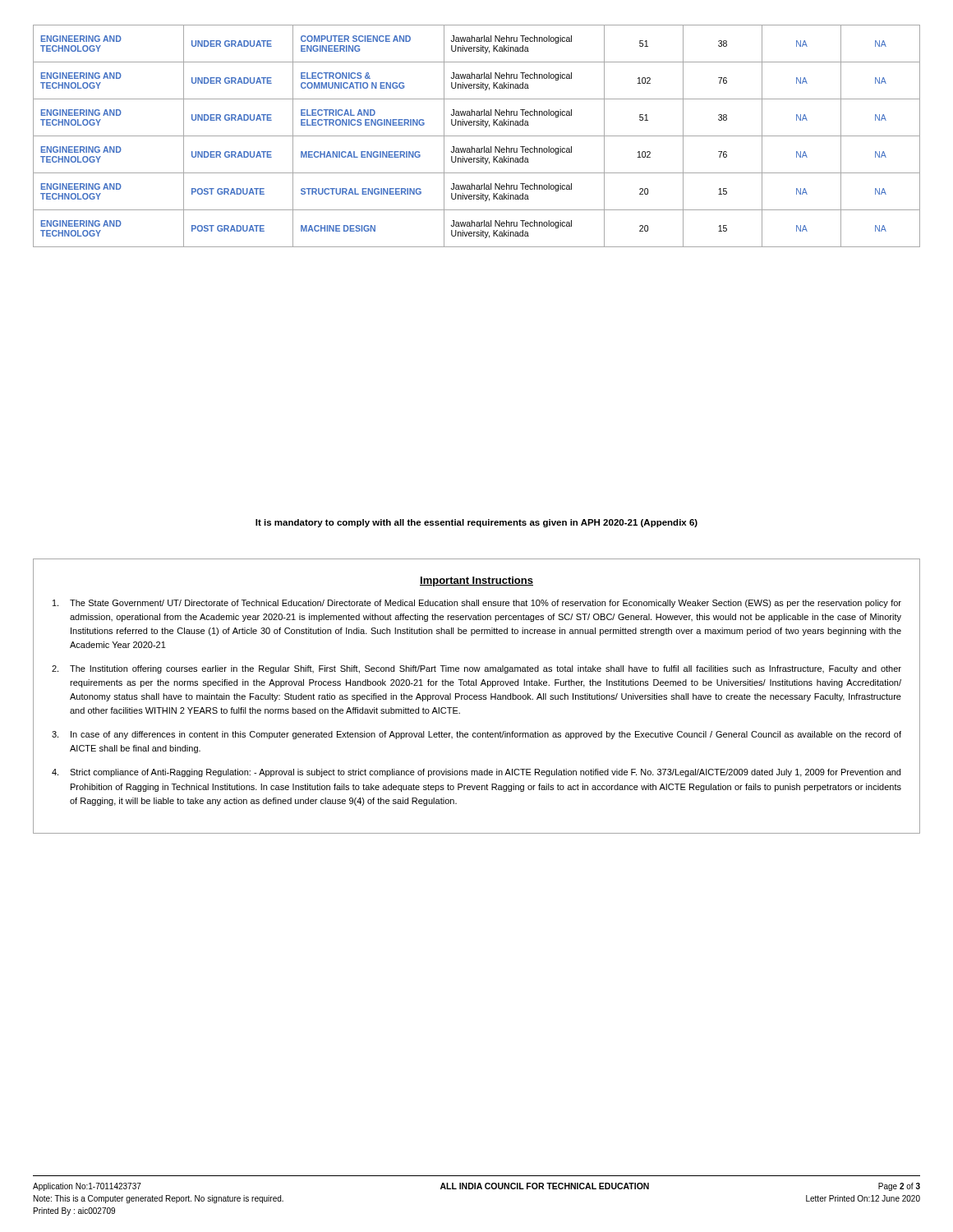
Task: Locate the table with the text "Important Instructions 1."
Action: [476, 696]
